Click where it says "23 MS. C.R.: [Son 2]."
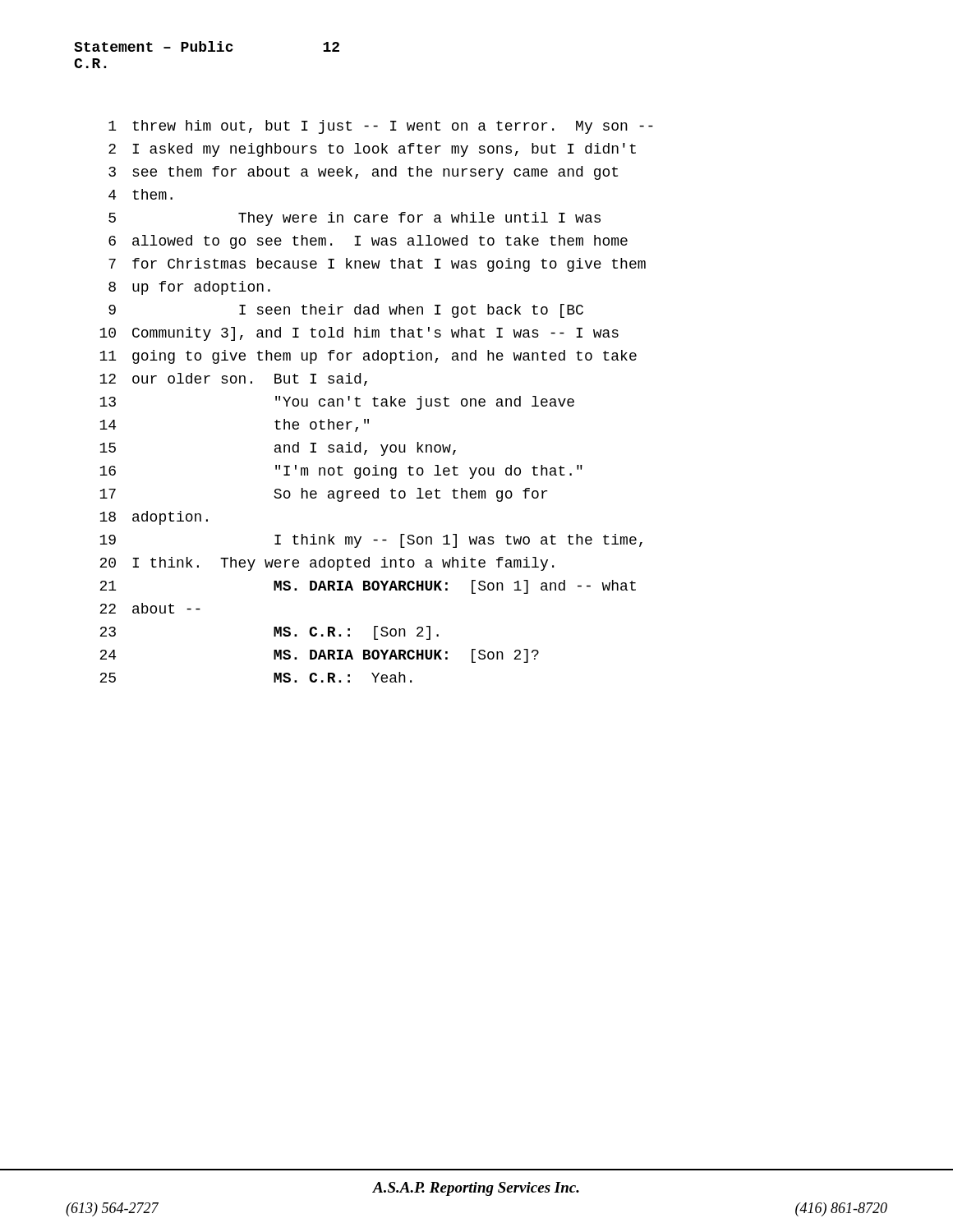Viewport: 953px width, 1232px height. 103,633
